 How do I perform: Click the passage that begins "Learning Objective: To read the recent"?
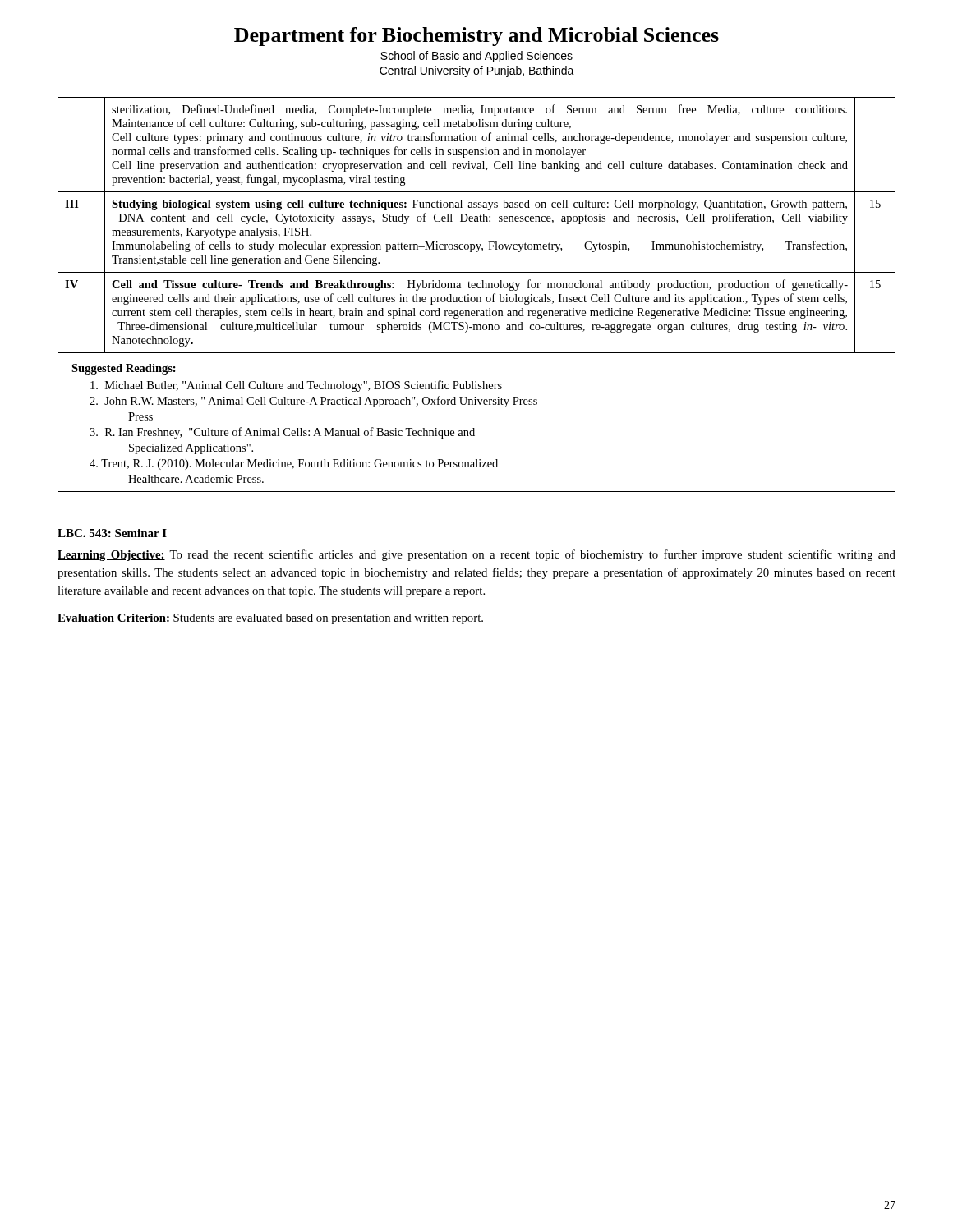coord(476,573)
